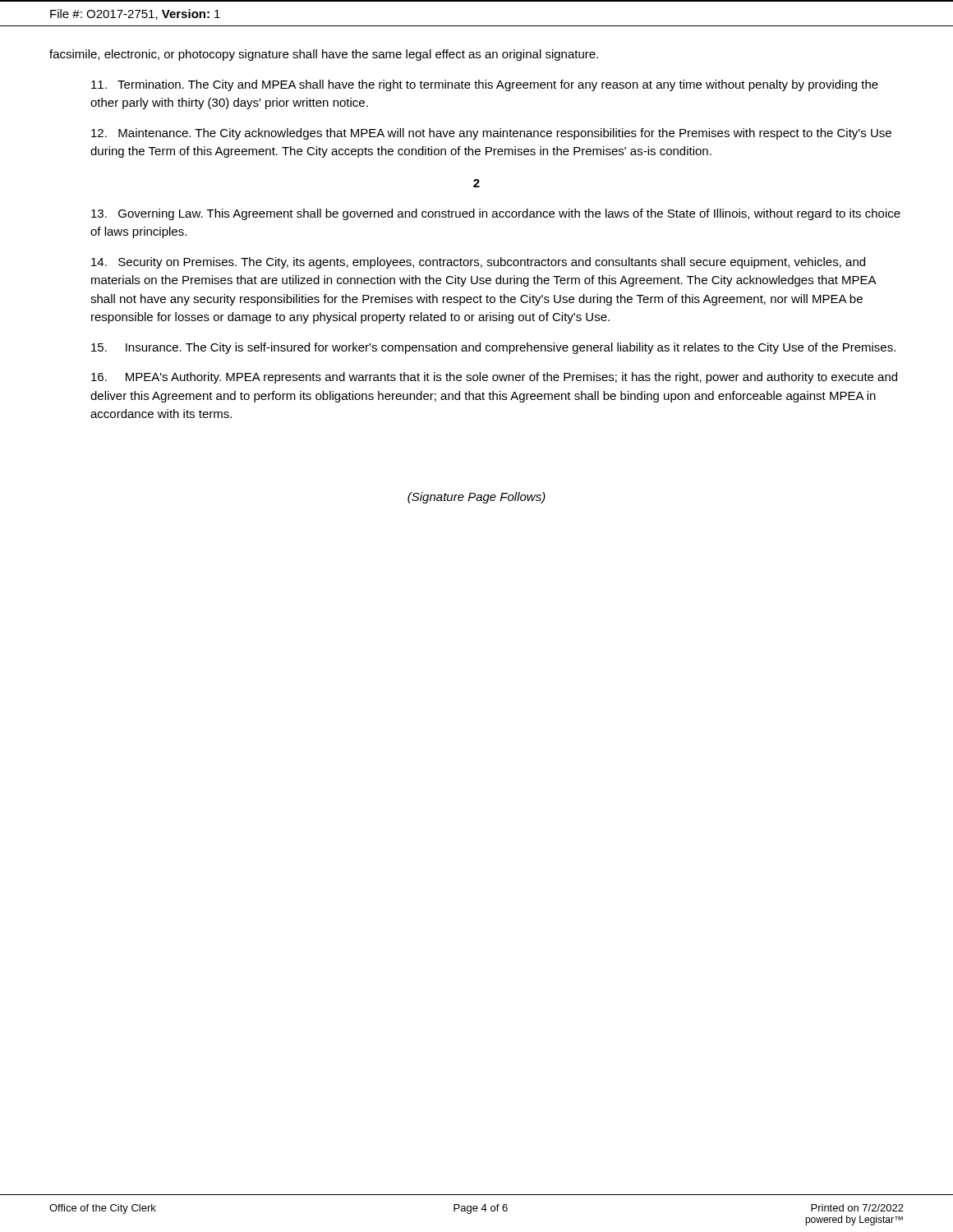Click on the text block containing "Termination. The City and"
Viewport: 953px width, 1232px height.
coord(497,94)
